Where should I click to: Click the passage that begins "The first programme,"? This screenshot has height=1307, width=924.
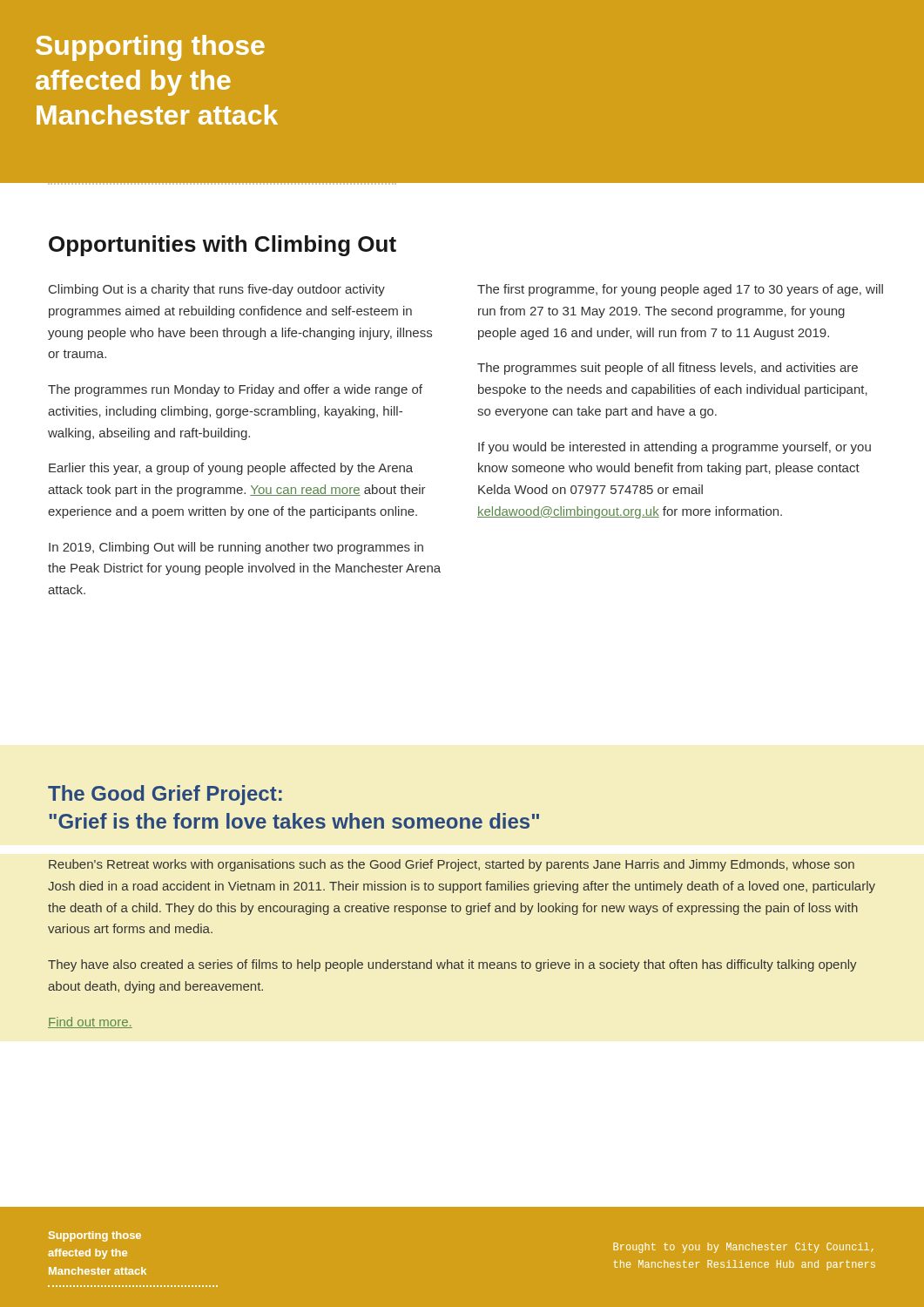click(681, 310)
